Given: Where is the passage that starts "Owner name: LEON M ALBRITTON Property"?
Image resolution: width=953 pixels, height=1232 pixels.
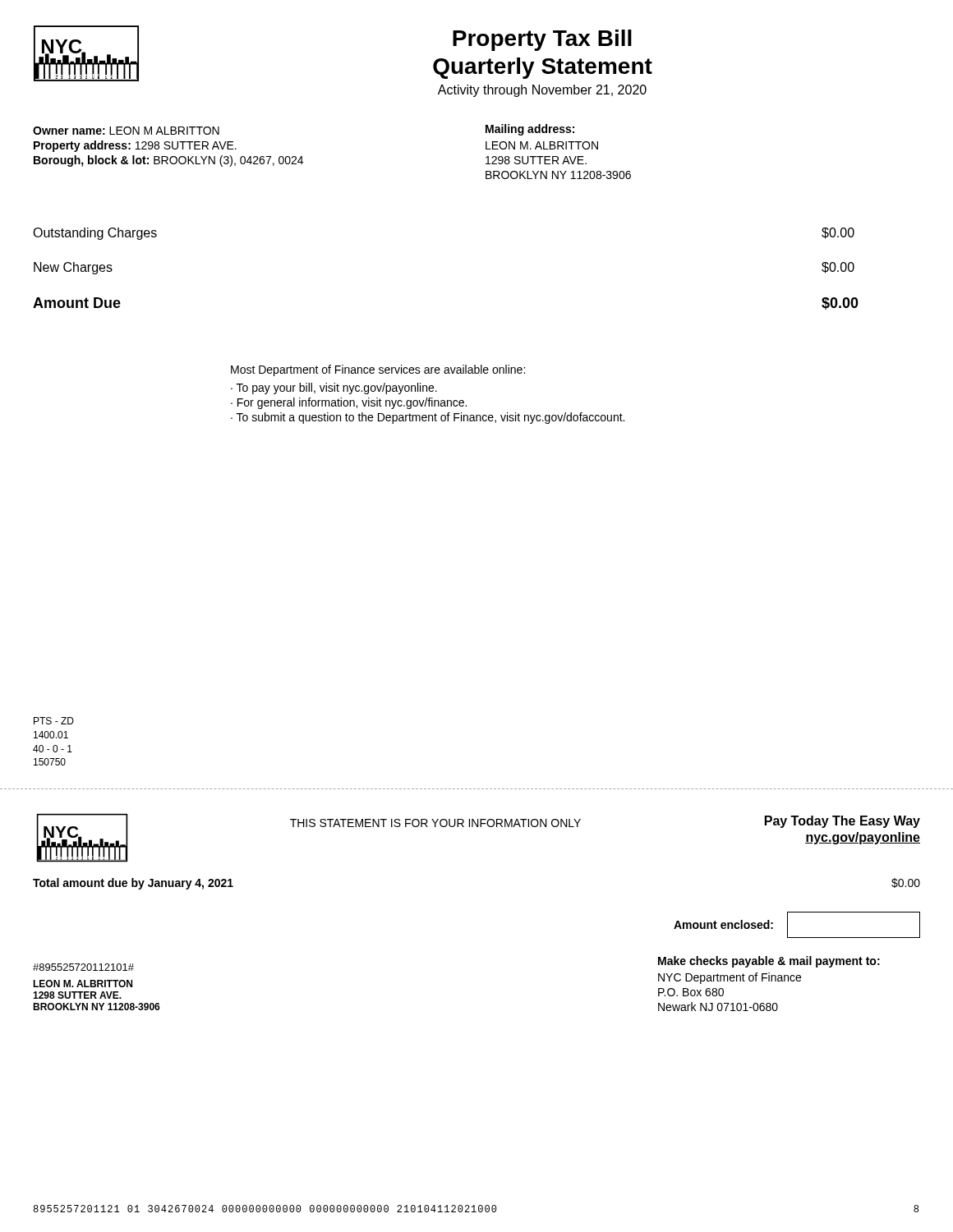Looking at the screenshot, I should pos(251,146).
